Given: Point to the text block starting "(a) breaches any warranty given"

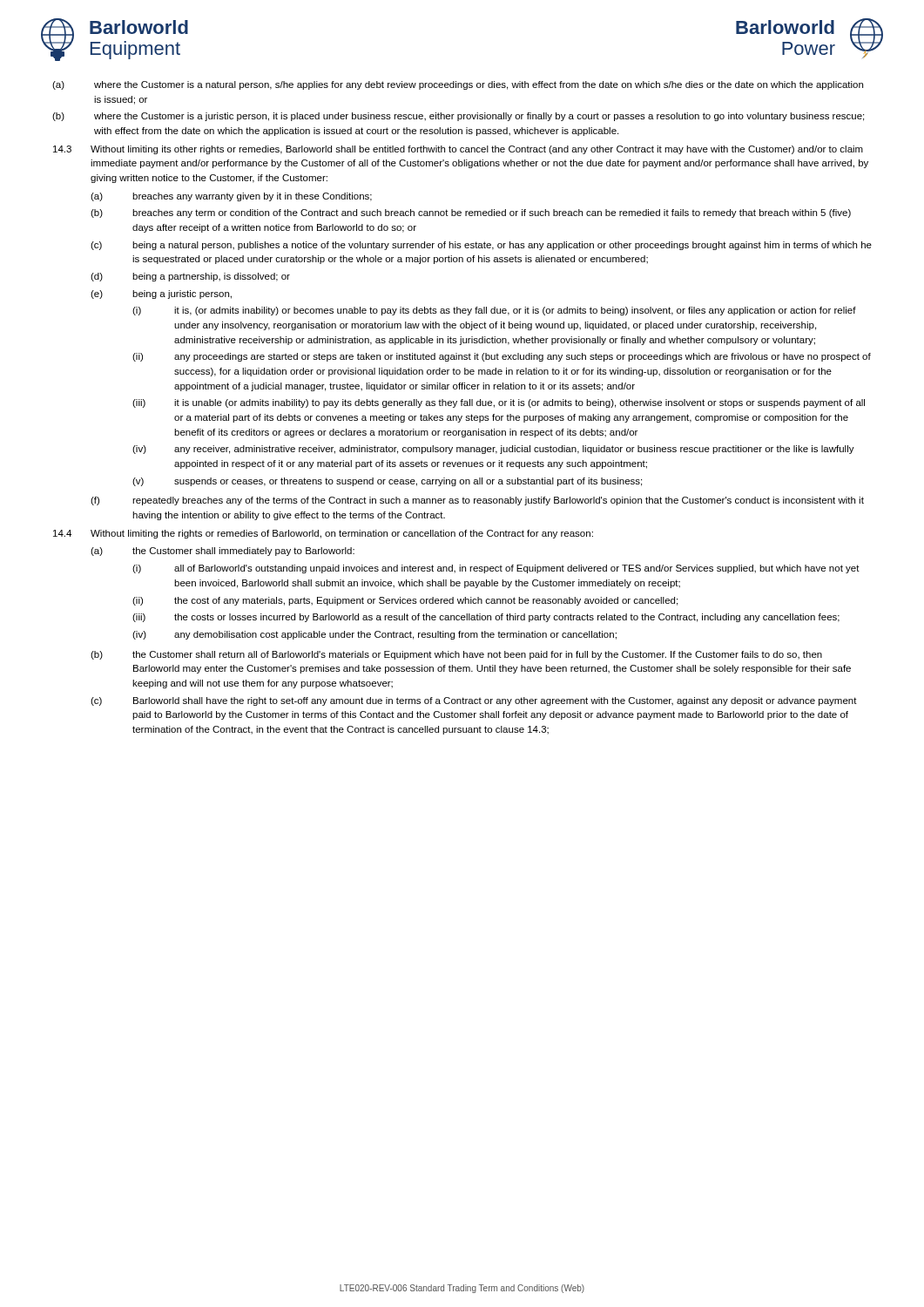Looking at the screenshot, I should click(x=481, y=356).
